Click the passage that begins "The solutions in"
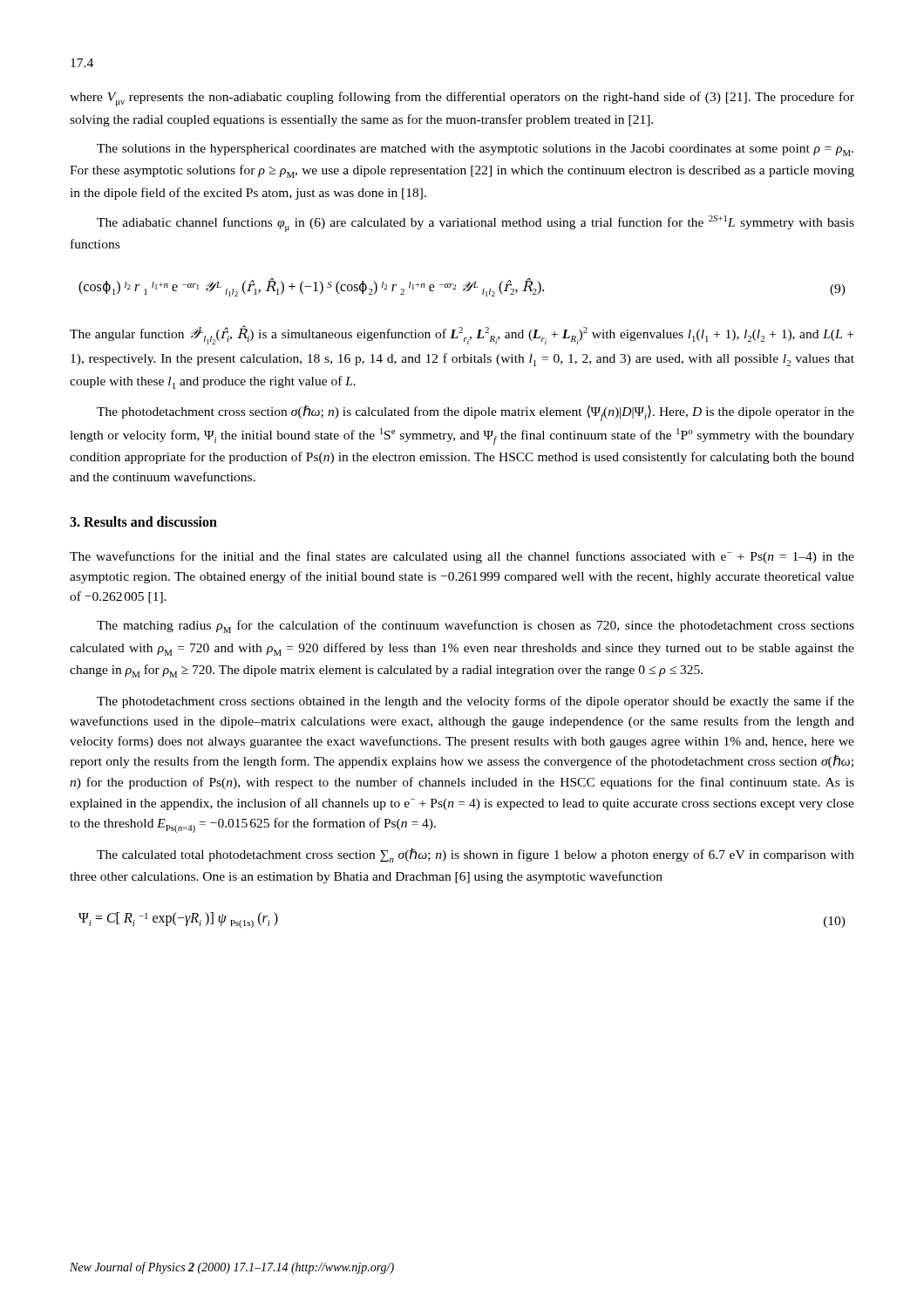The width and height of the screenshot is (924, 1308). tap(462, 170)
